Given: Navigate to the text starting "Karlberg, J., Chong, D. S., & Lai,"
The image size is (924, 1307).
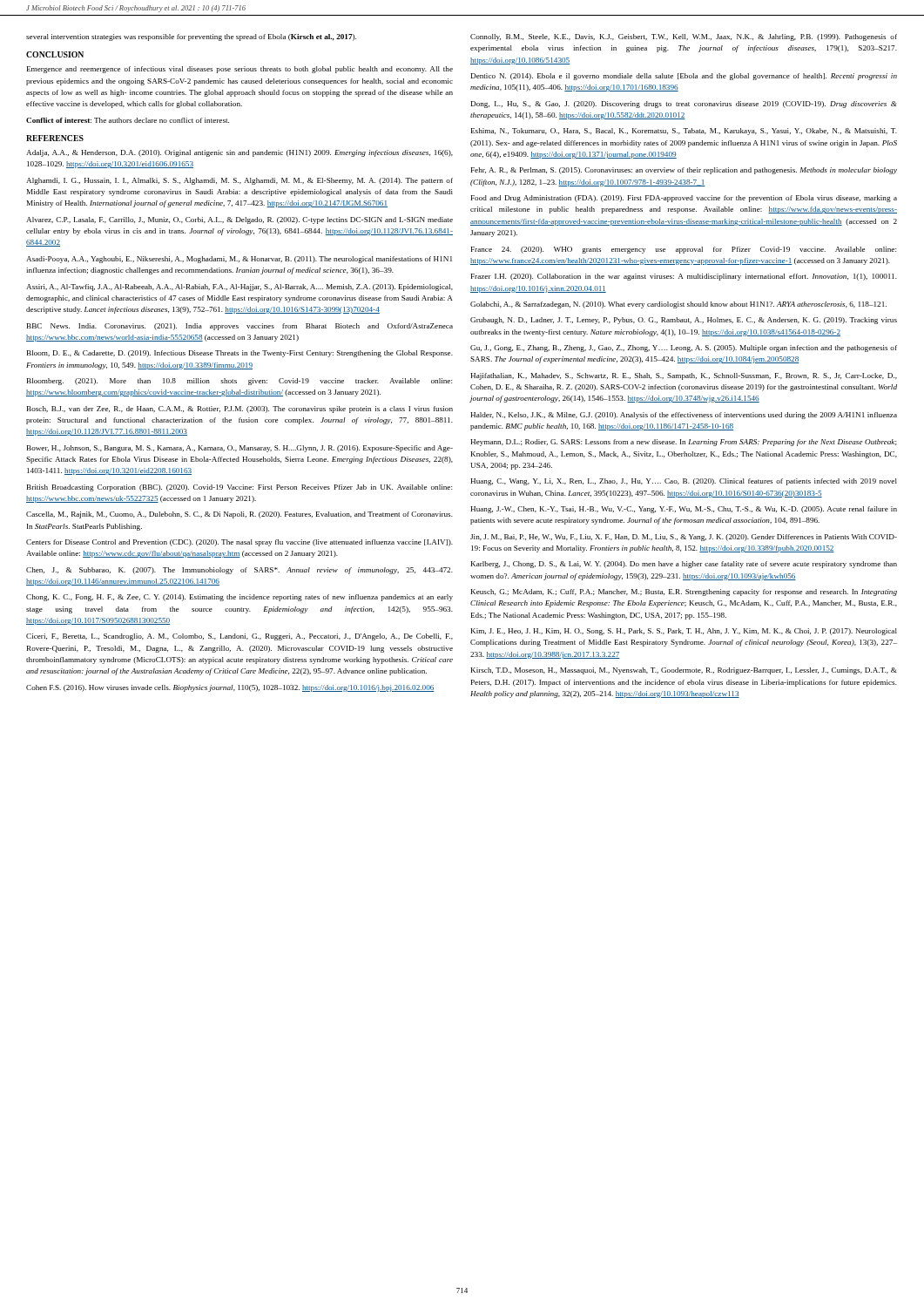Looking at the screenshot, I should point(684,571).
